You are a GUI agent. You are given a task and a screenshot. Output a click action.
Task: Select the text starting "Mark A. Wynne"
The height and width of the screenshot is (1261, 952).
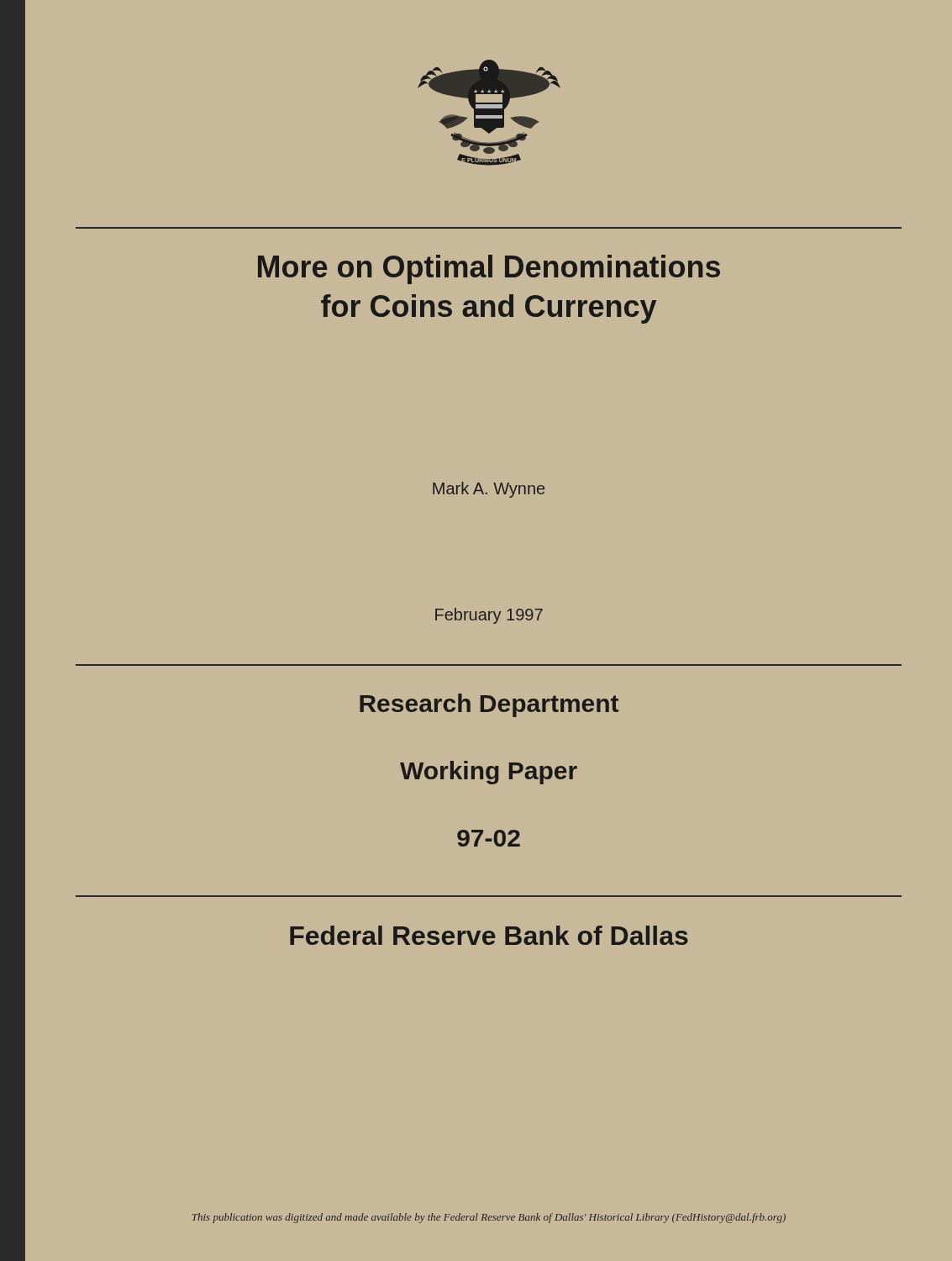coord(489,489)
